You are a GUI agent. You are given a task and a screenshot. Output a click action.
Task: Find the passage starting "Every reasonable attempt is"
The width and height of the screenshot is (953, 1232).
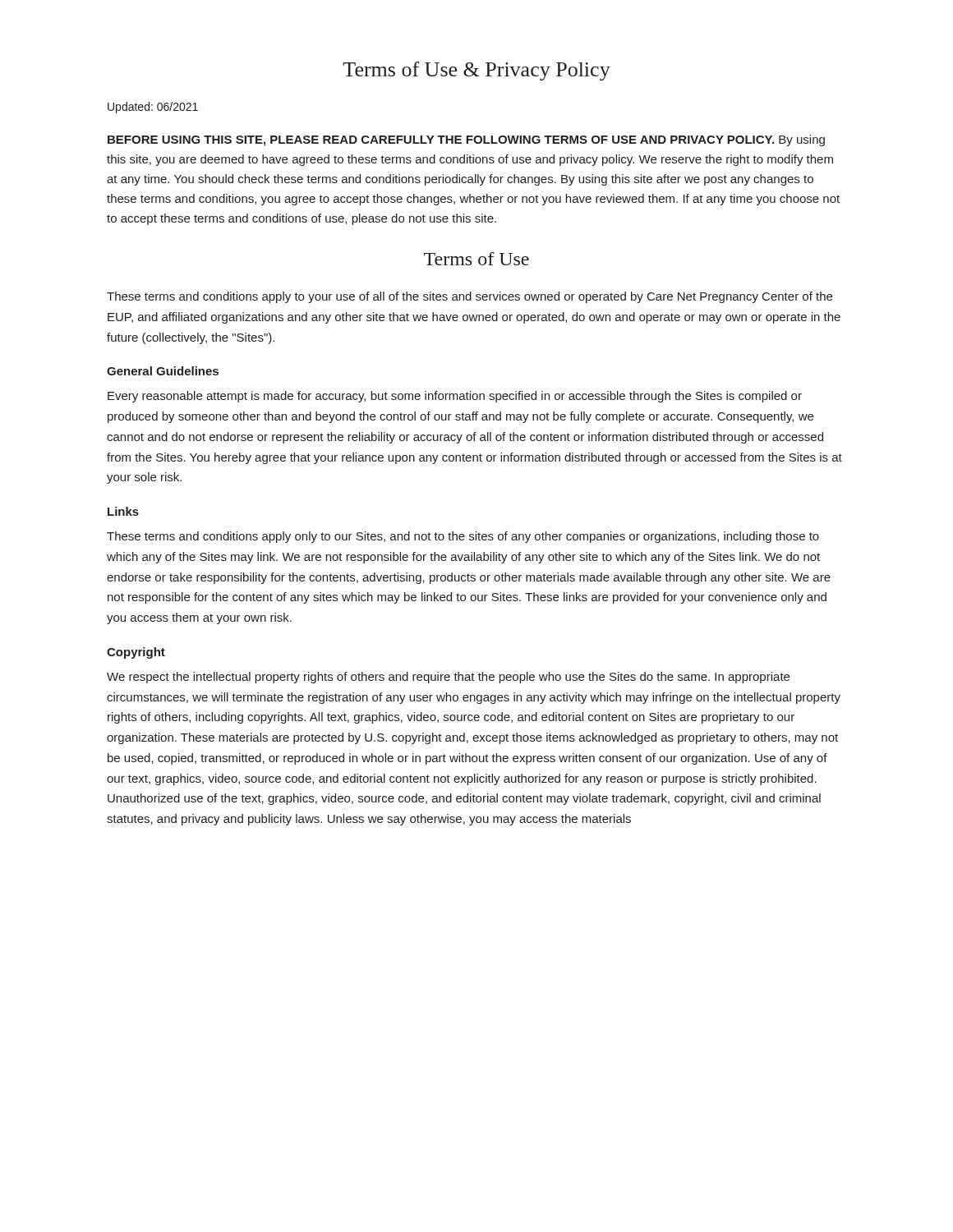tap(474, 436)
